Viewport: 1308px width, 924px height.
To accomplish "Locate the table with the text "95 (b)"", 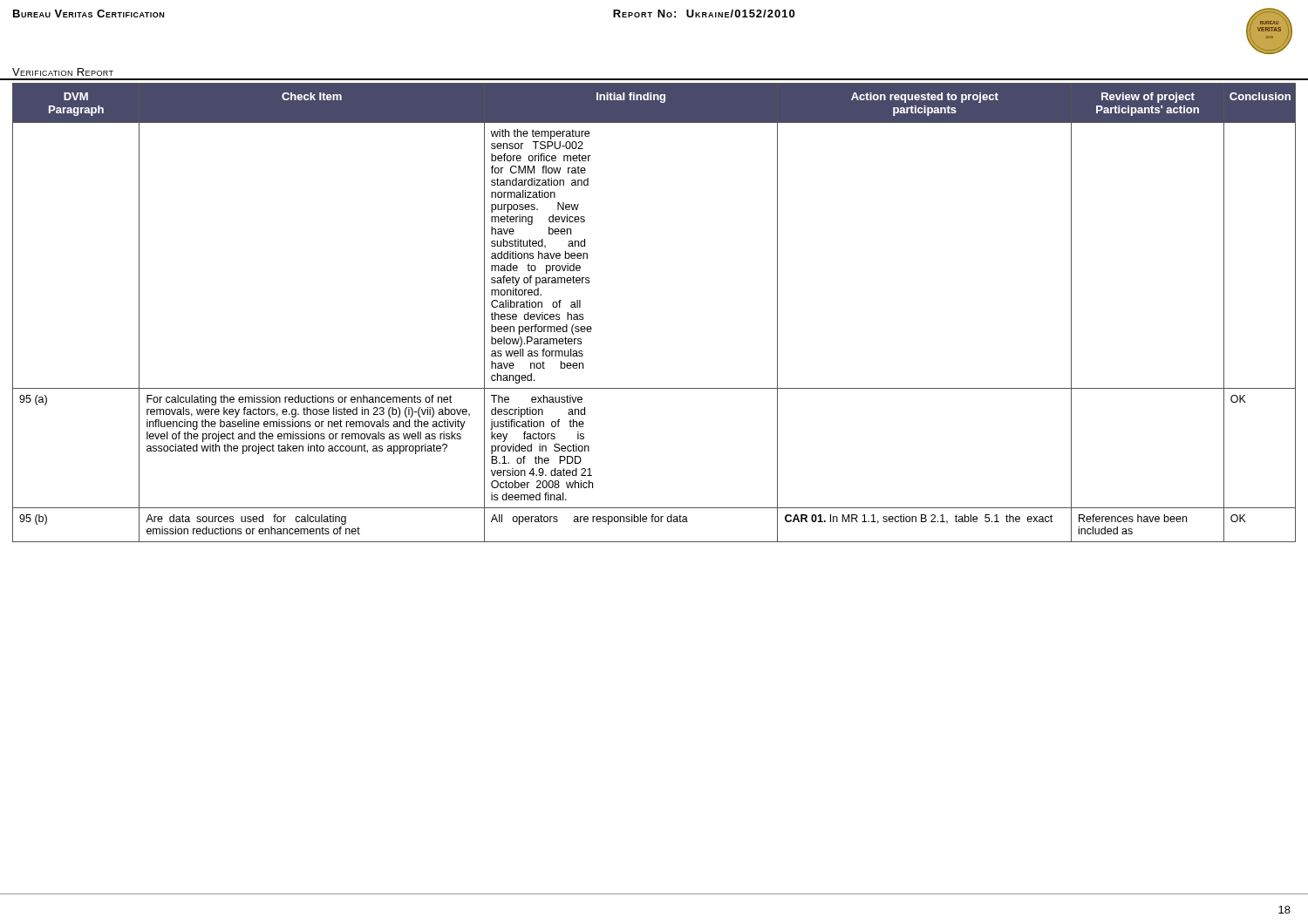I will [x=654, y=312].
